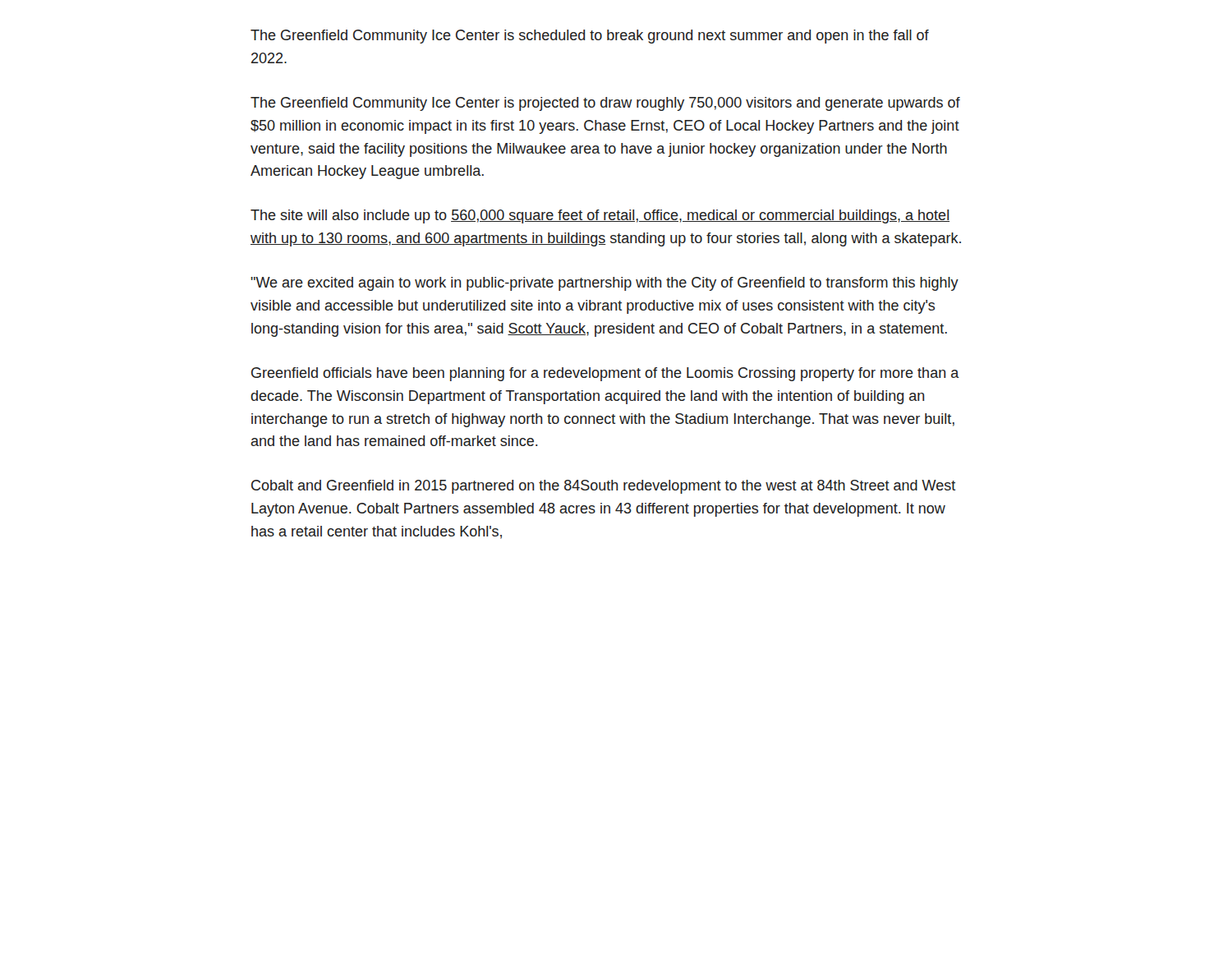Click on the element starting "The Greenfield Community Ice Center is projected to"
Image resolution: width=1232 pixels, height=953 pixels.
point(605,137)
